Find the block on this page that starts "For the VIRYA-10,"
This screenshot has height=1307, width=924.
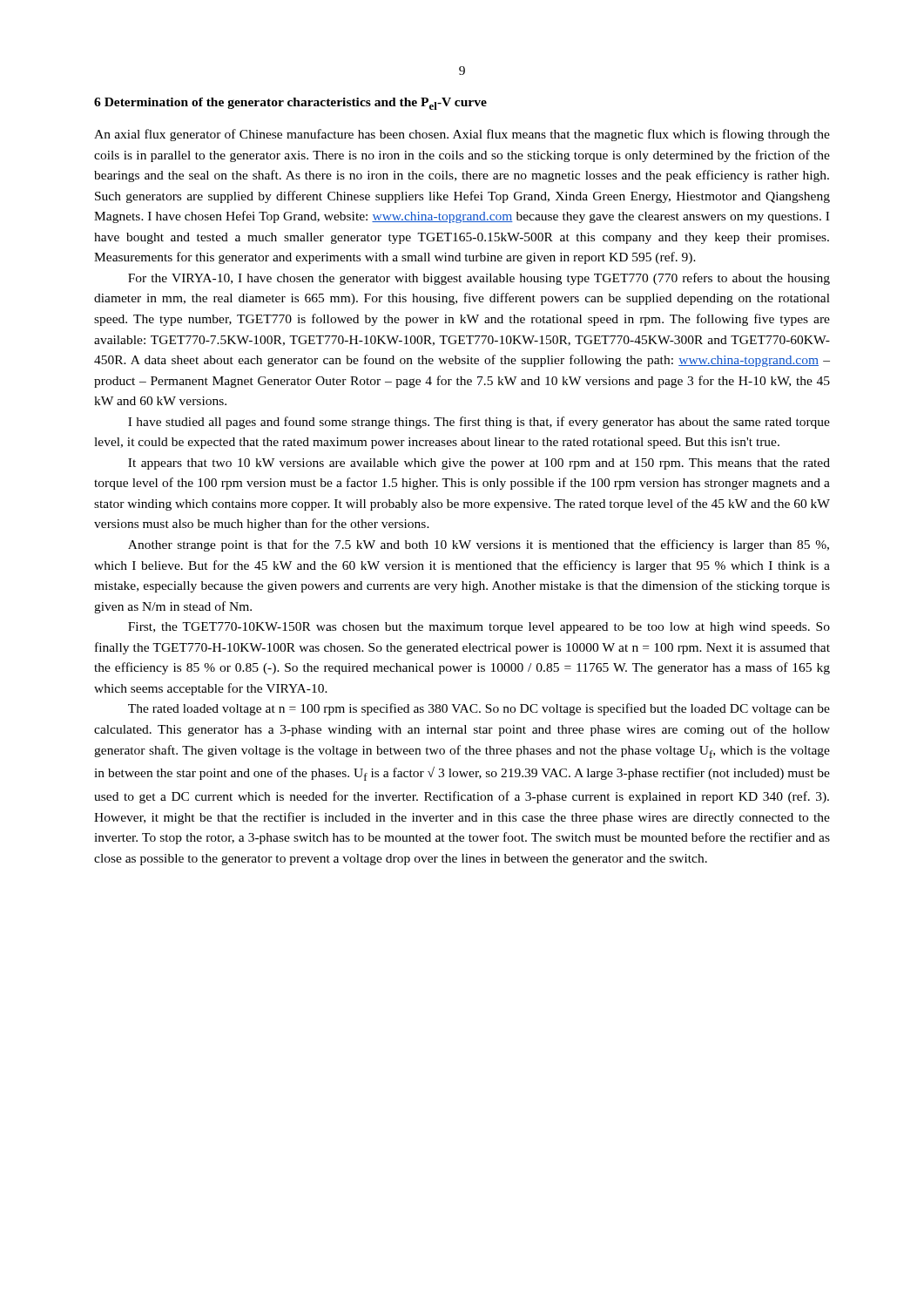point(462,339)
